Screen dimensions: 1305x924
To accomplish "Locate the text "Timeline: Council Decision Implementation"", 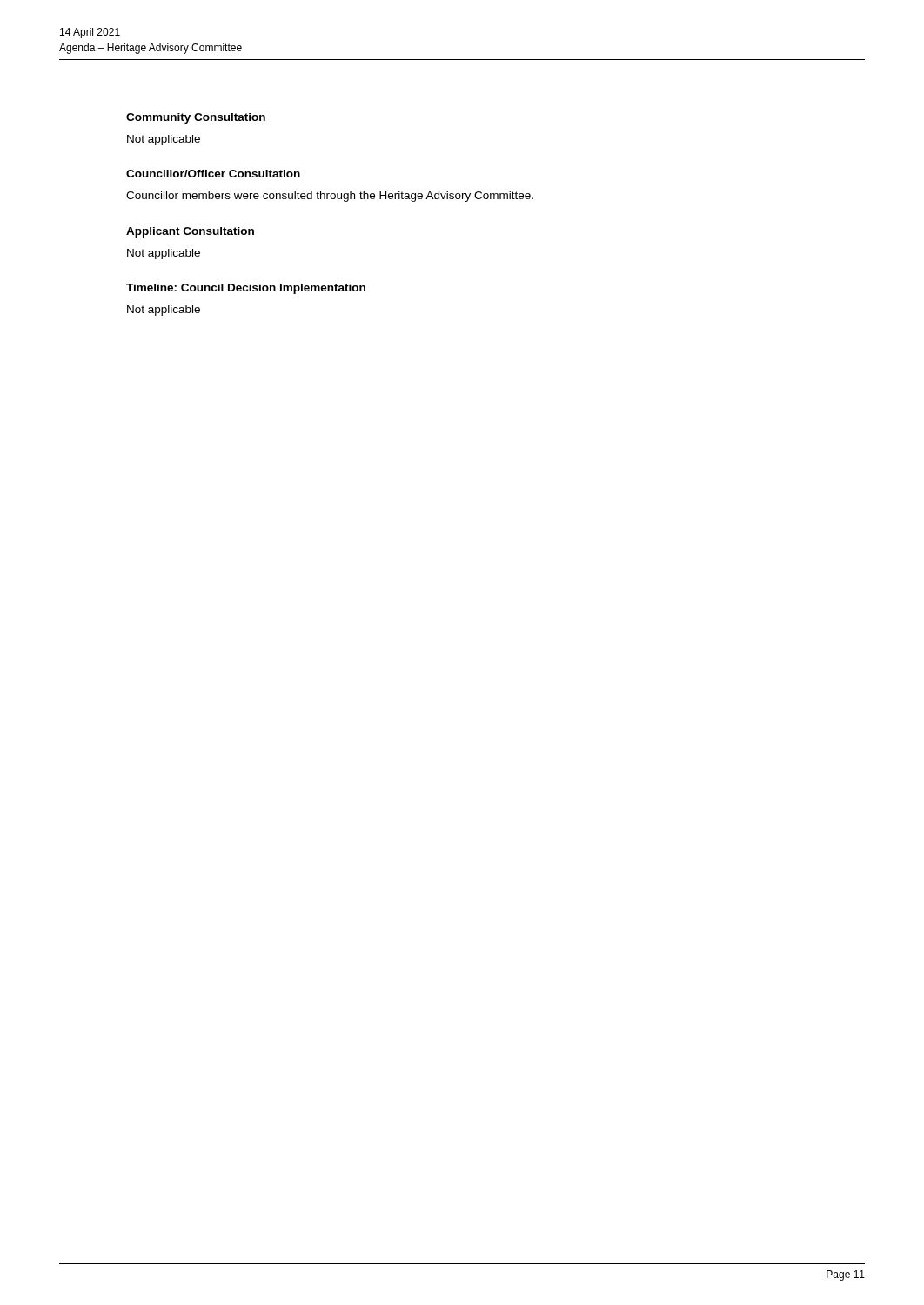I will click(246, 287).
